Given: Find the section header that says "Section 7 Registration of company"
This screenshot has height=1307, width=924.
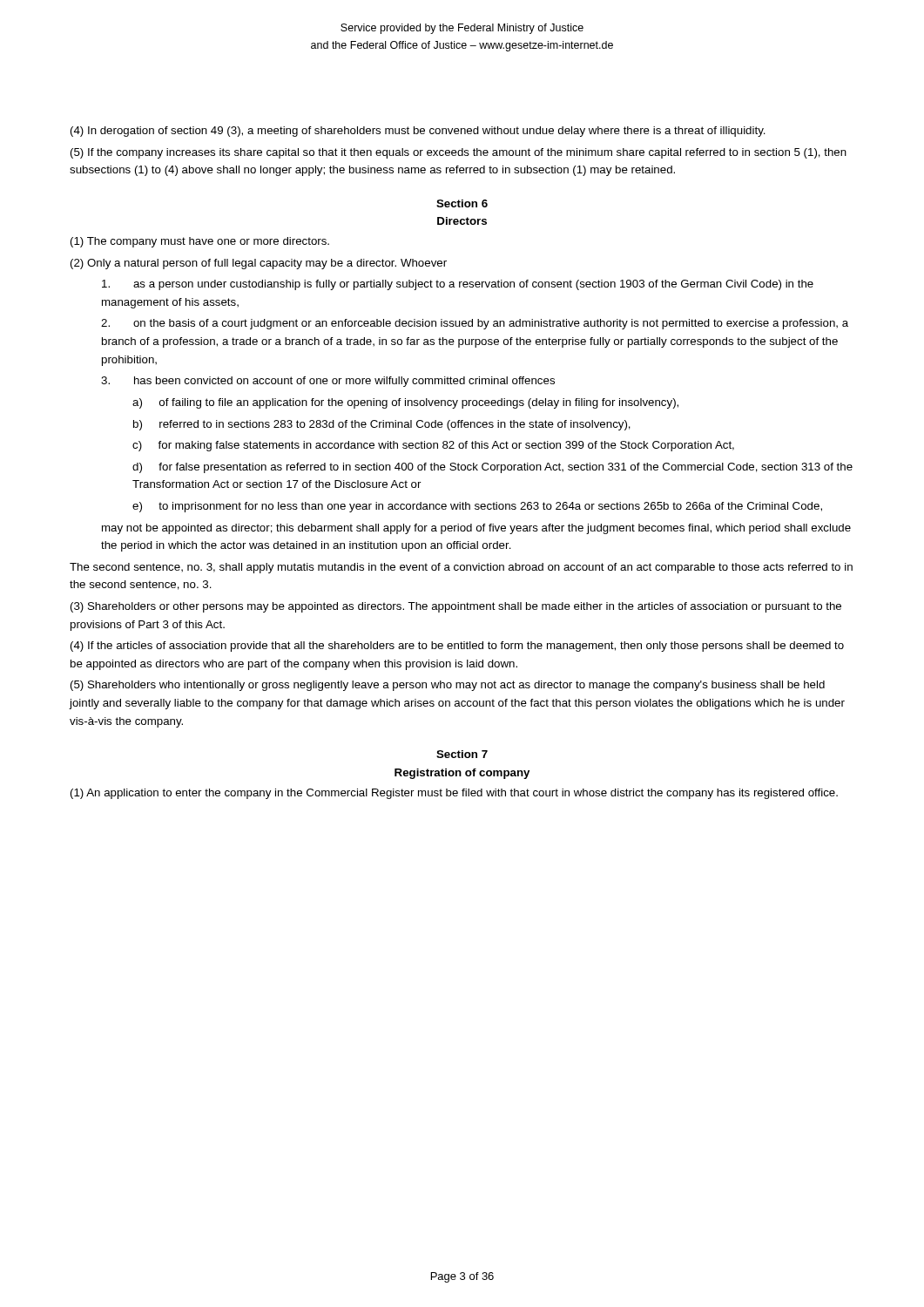Looking at the screenshot, I should (462, 763).
